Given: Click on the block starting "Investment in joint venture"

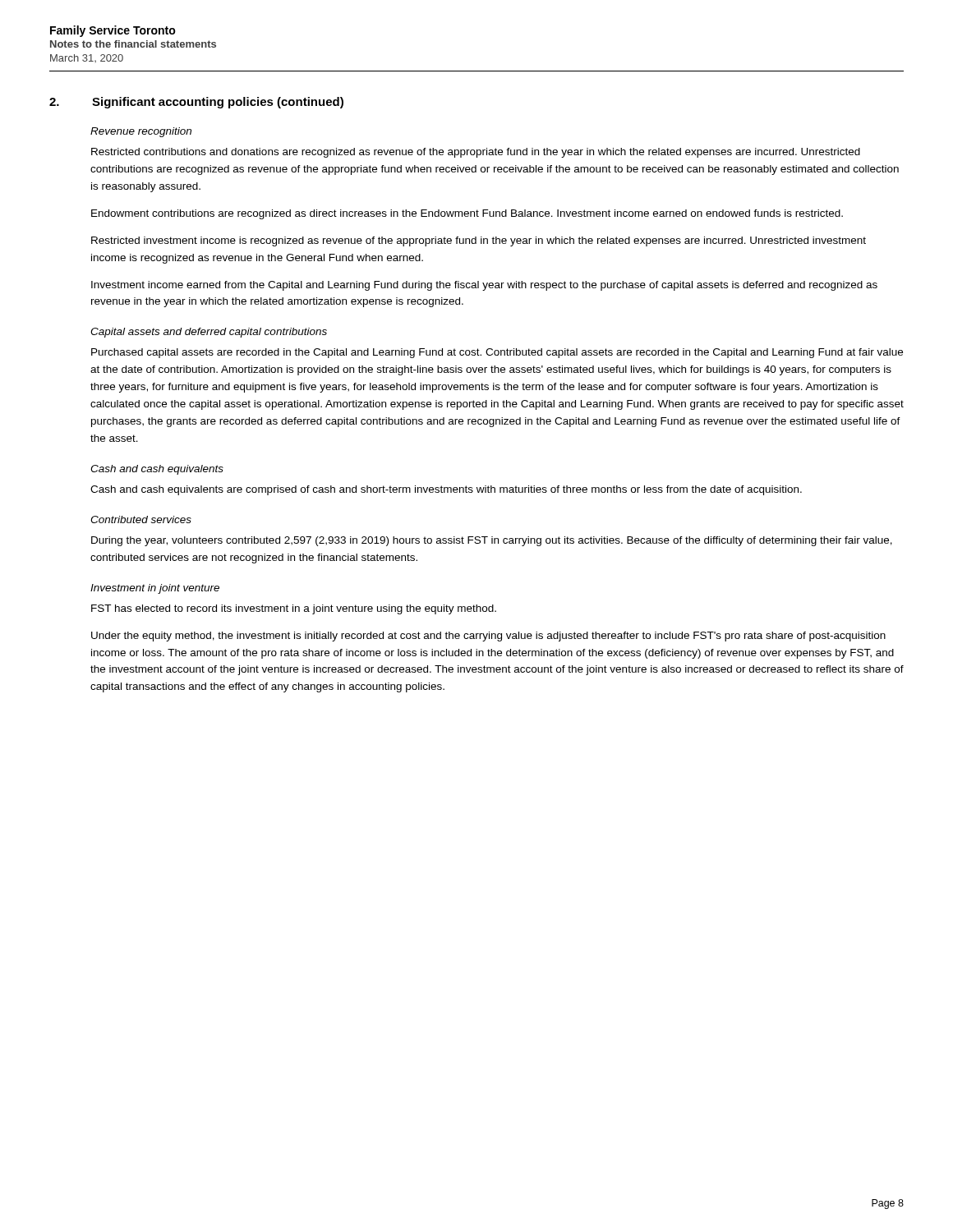Looking at the screenshot, I should (x=155, y=587).
